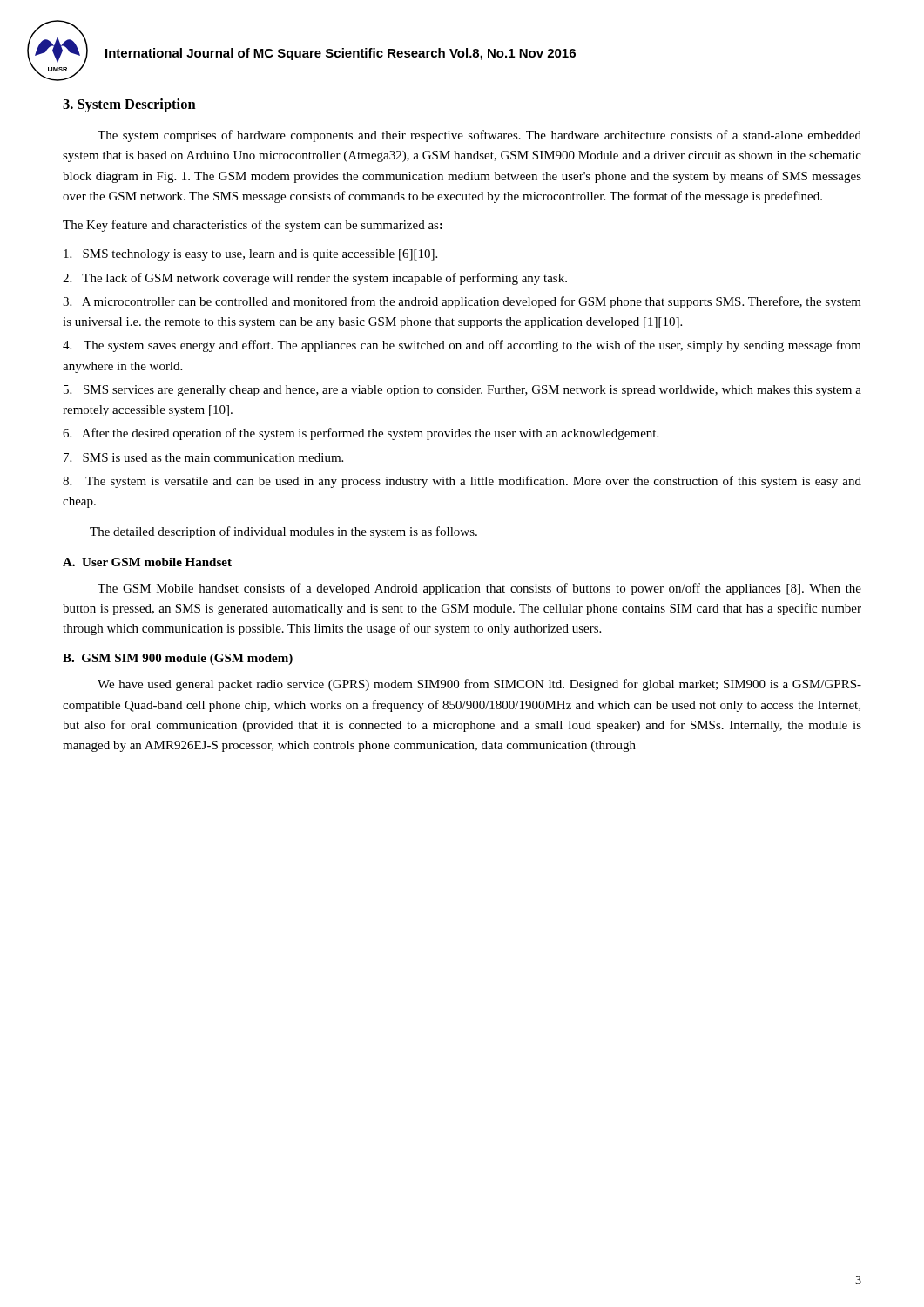Where is the passage that starts "5. SMS services are"?
The width and height of the screenshot is (924, 1307).
[462, 399]
